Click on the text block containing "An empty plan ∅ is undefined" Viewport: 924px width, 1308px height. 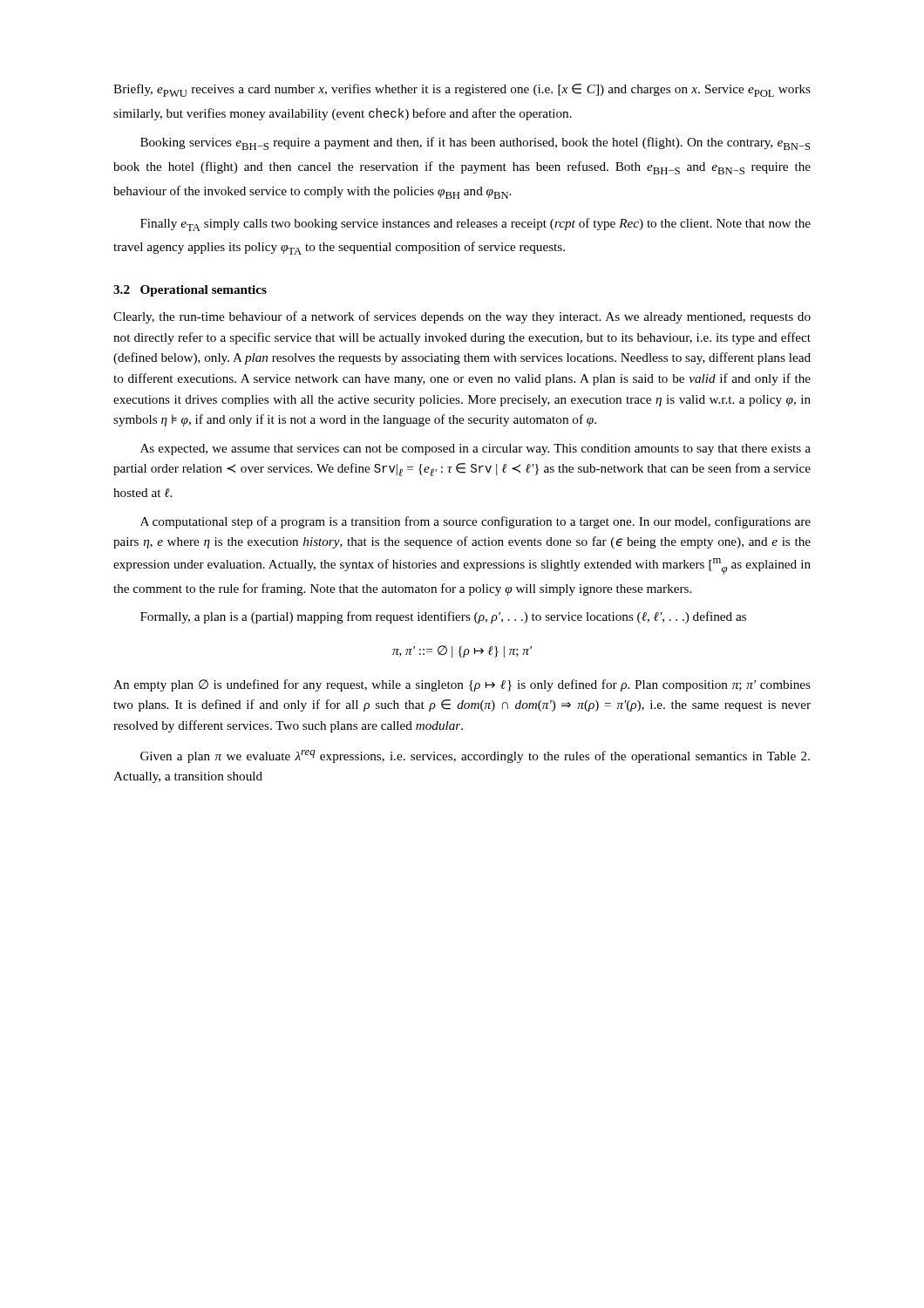click(462, 705)
